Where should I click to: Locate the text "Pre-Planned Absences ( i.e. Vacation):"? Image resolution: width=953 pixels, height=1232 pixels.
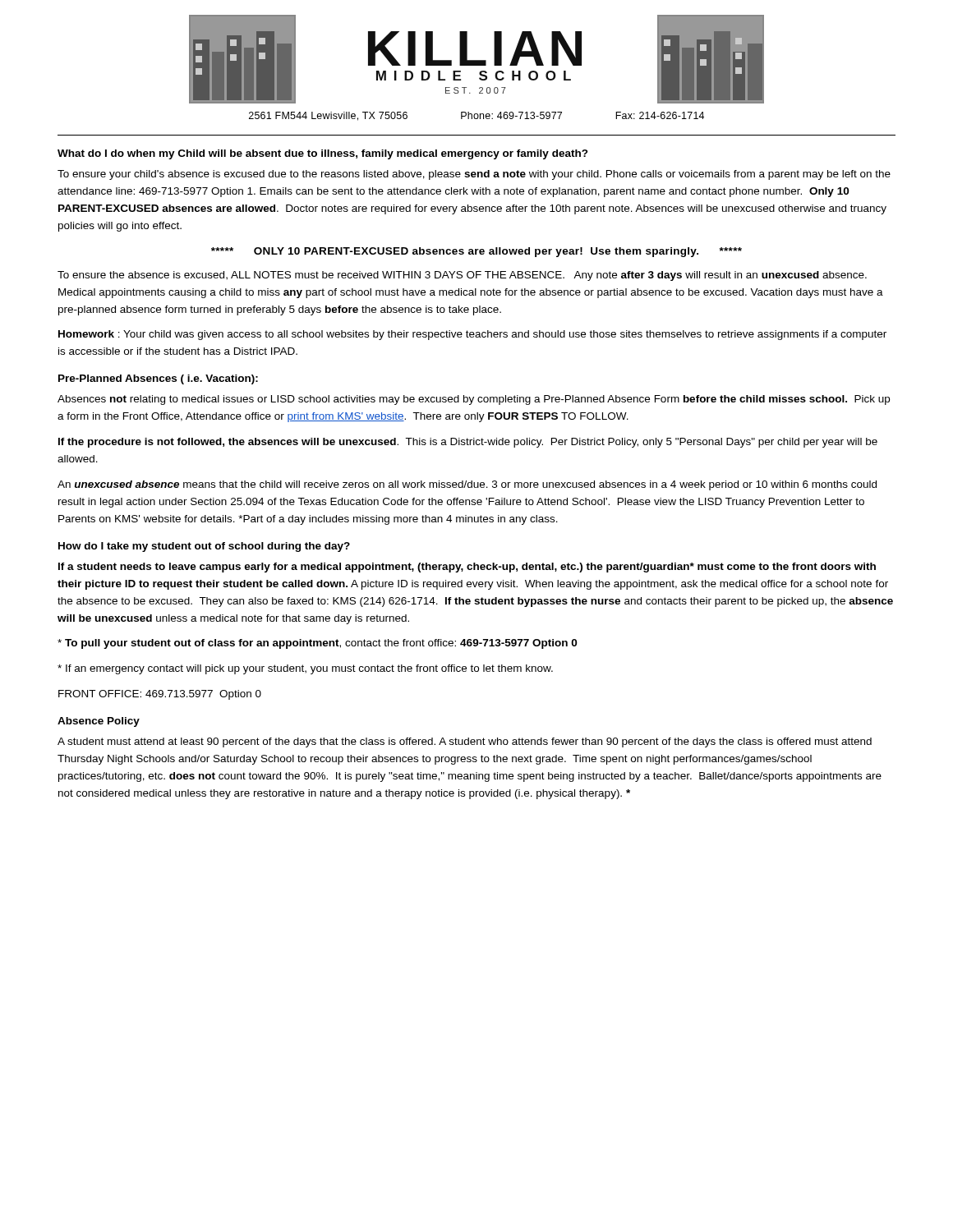click(x=158, y=378)
